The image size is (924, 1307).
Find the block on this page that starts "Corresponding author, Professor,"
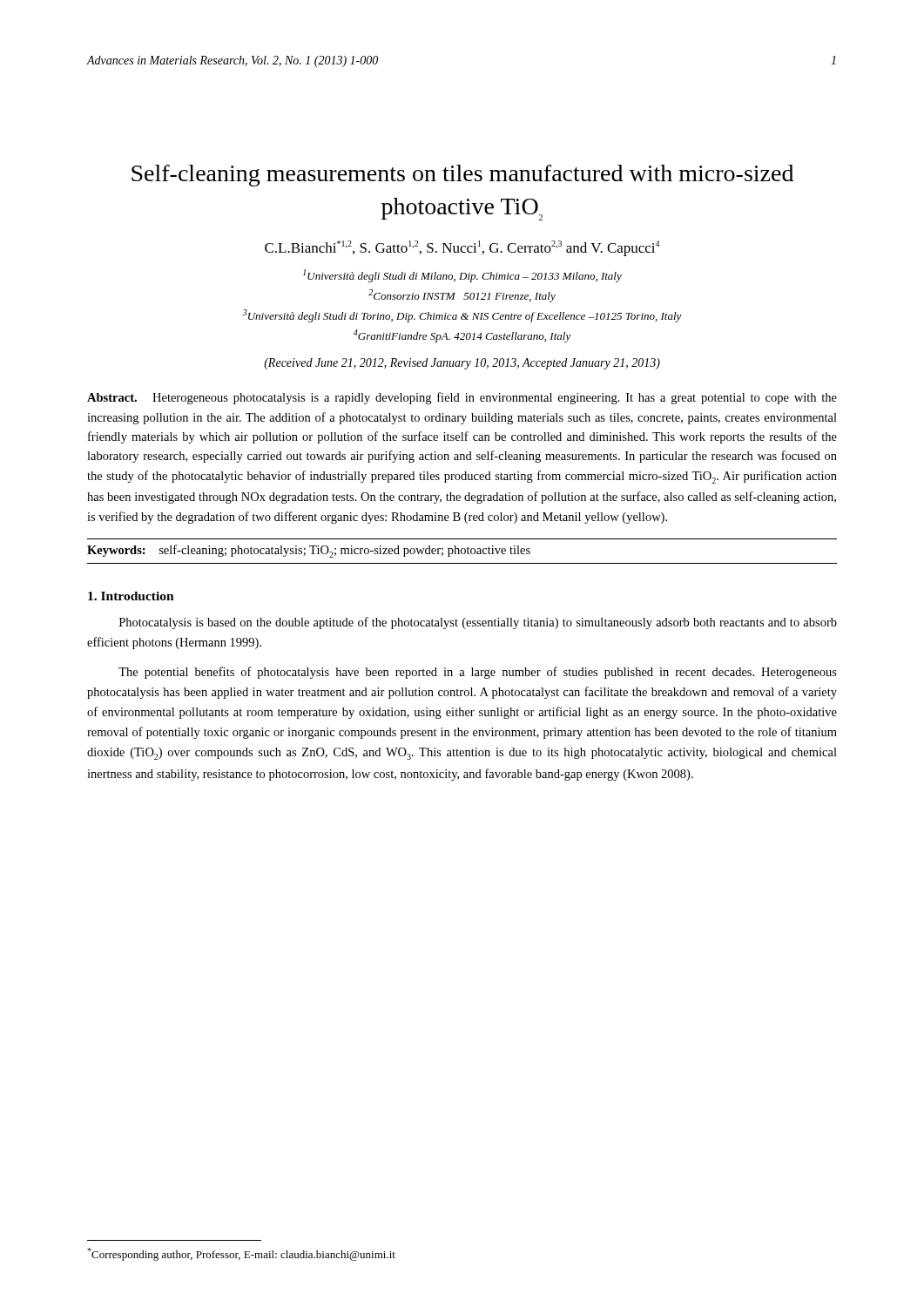coord(241,1251)
